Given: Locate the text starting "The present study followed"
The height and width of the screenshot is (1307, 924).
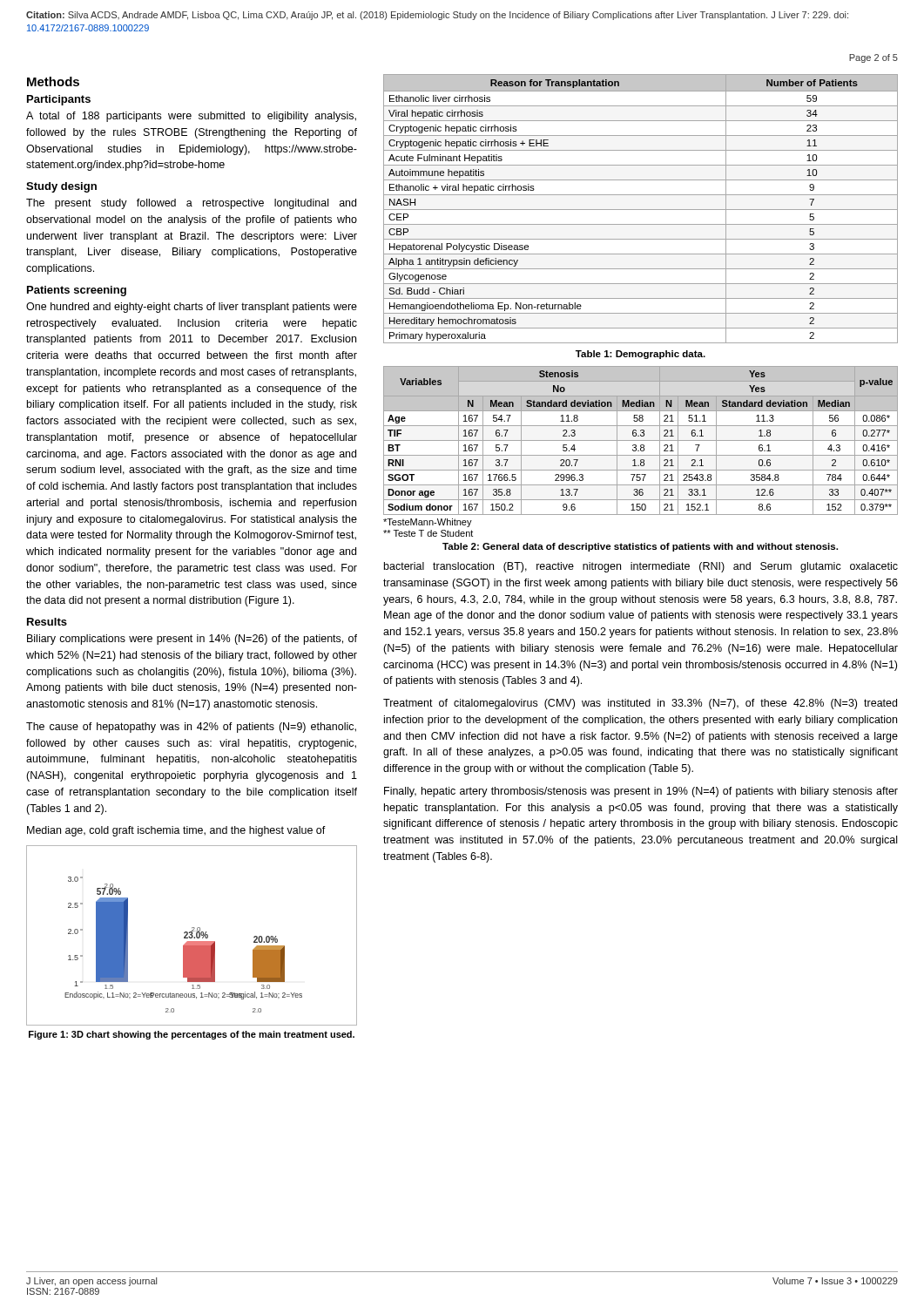Looking at the screenshot, I should tap(192, 236).
